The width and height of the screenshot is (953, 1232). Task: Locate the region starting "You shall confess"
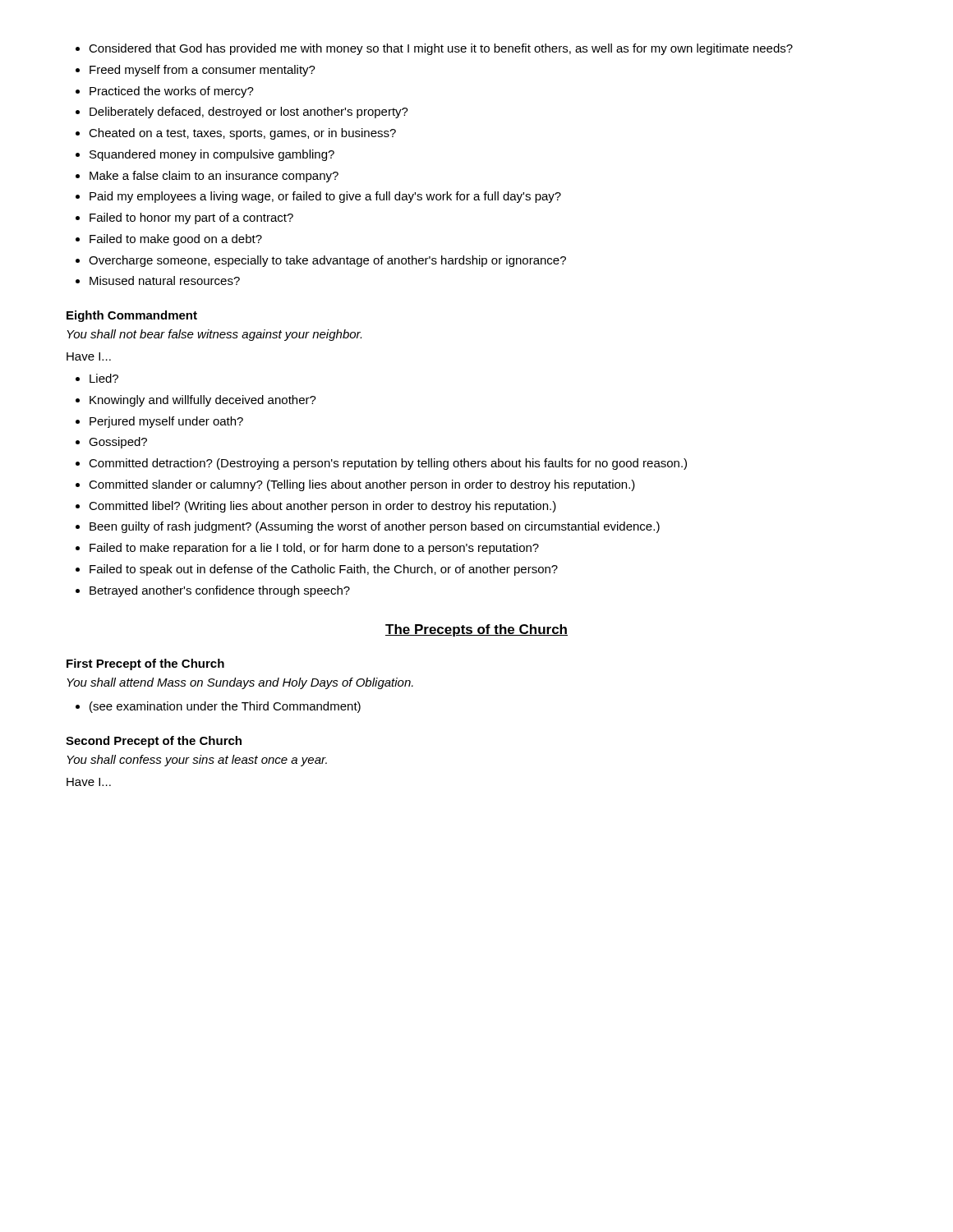pos(197,759)
